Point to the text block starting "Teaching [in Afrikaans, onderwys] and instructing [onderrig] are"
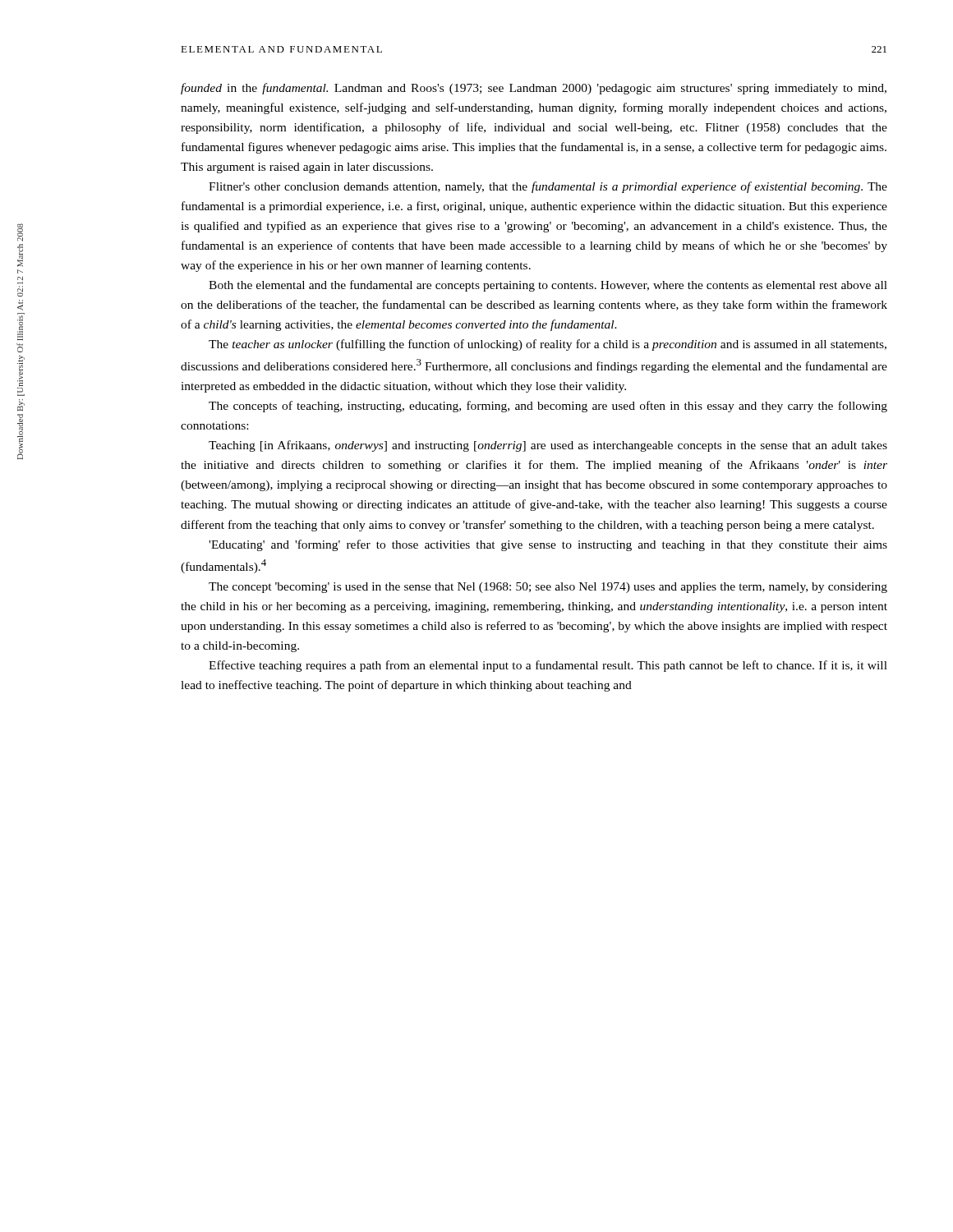Screen dimensions: 1232x953 point(534,485)
